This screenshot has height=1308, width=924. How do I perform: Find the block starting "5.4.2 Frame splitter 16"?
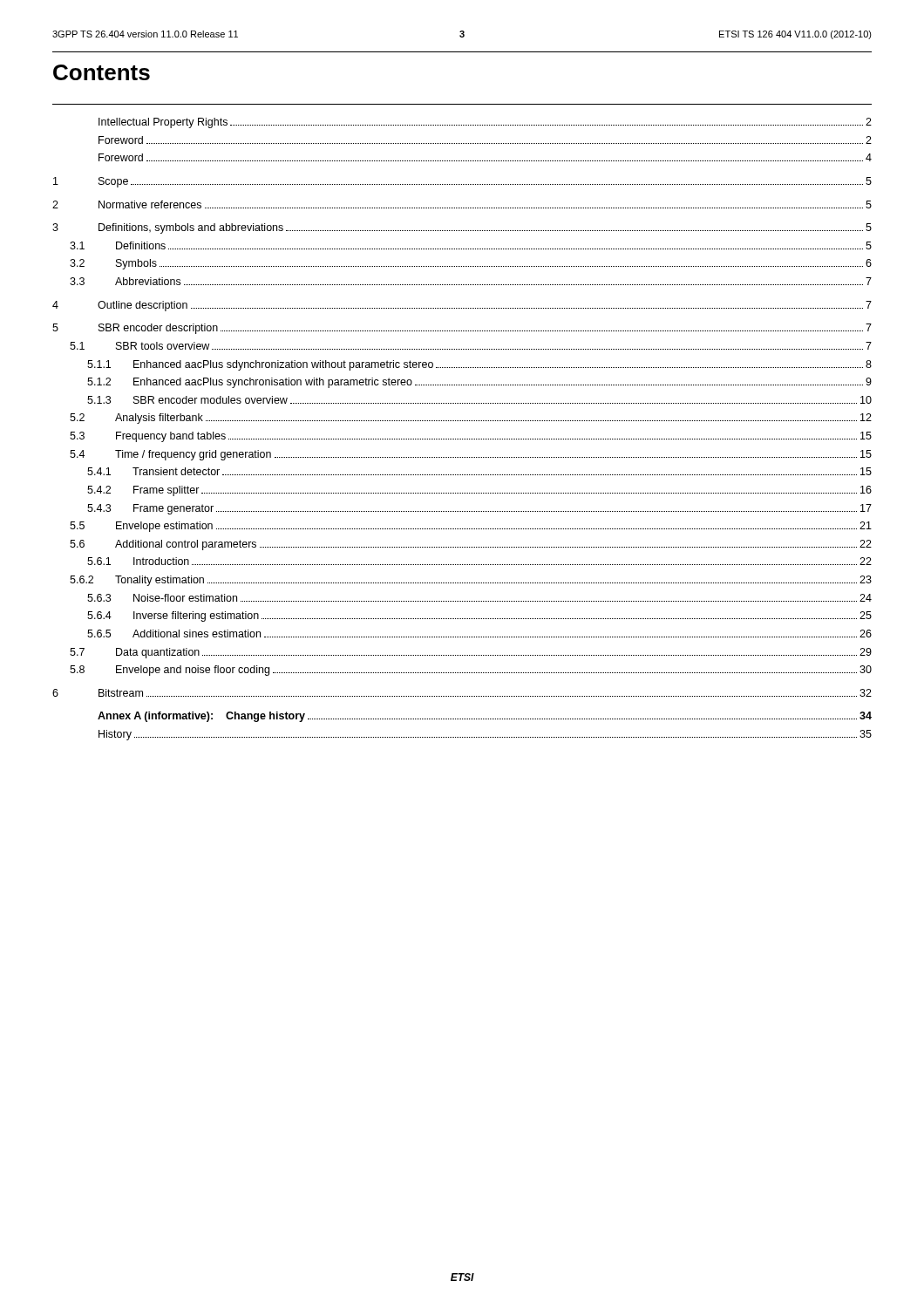[x=462, y=490]
